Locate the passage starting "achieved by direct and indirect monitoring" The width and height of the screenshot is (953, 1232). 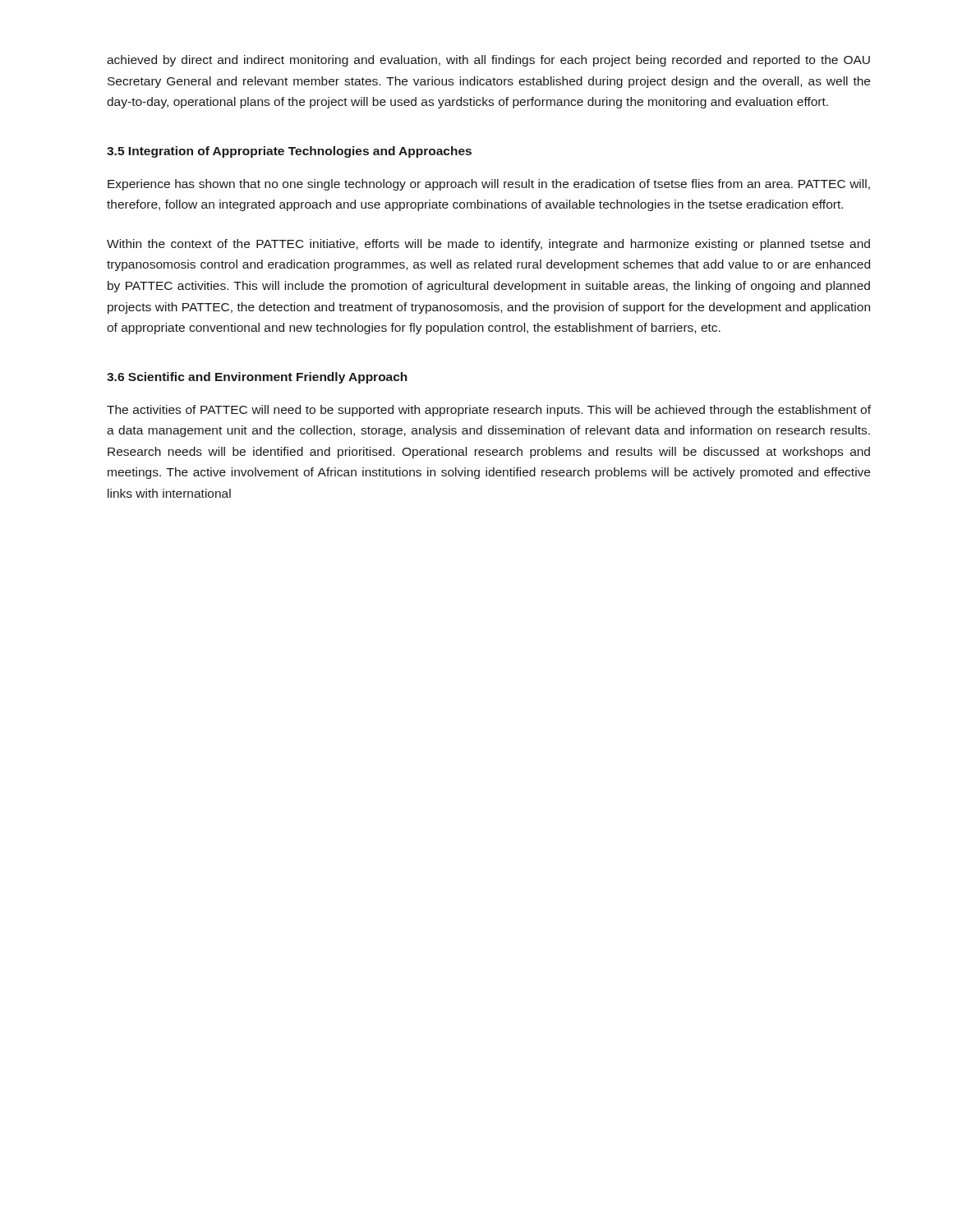tap(489, 81)
